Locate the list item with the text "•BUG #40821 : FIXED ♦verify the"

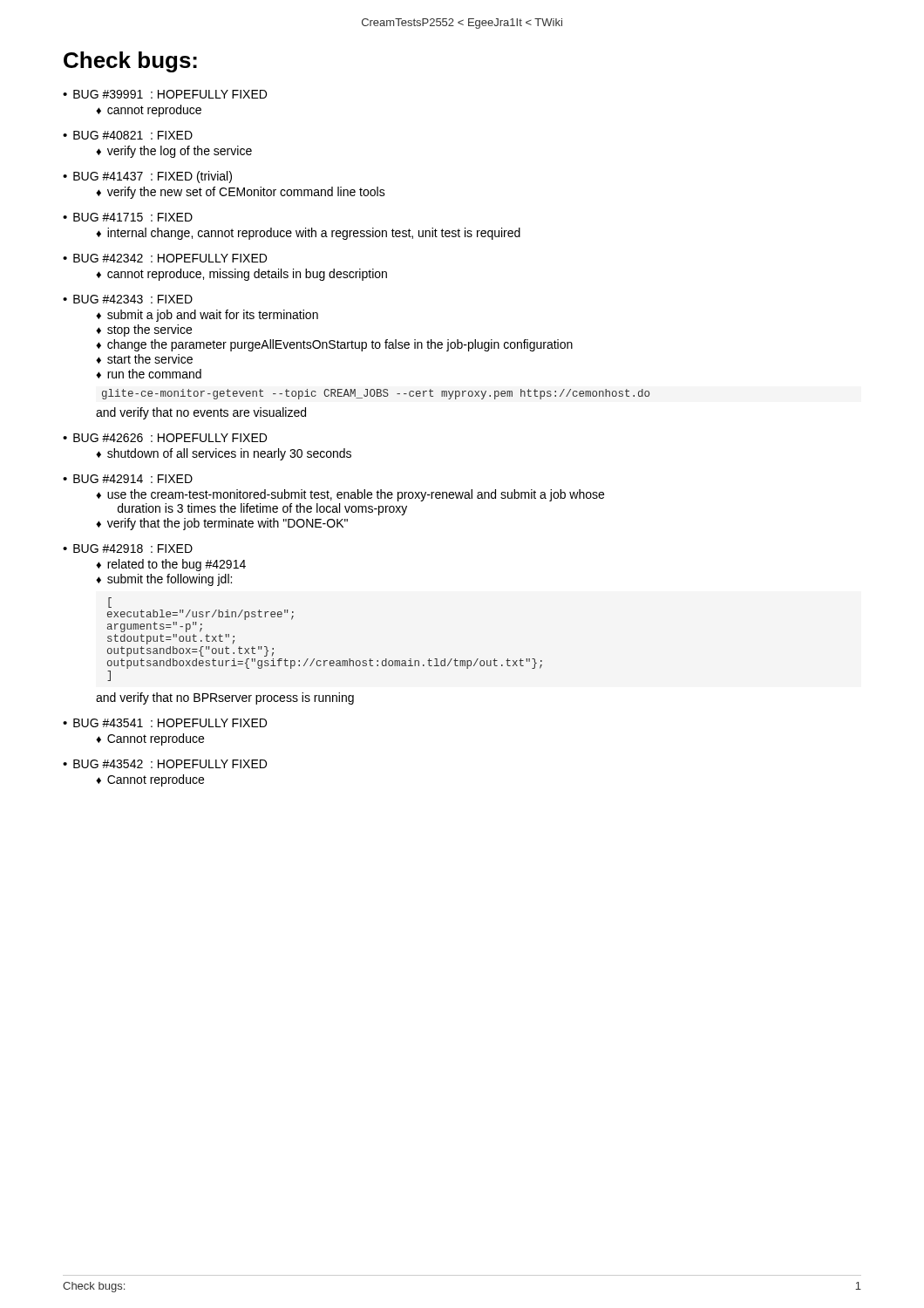128,135
